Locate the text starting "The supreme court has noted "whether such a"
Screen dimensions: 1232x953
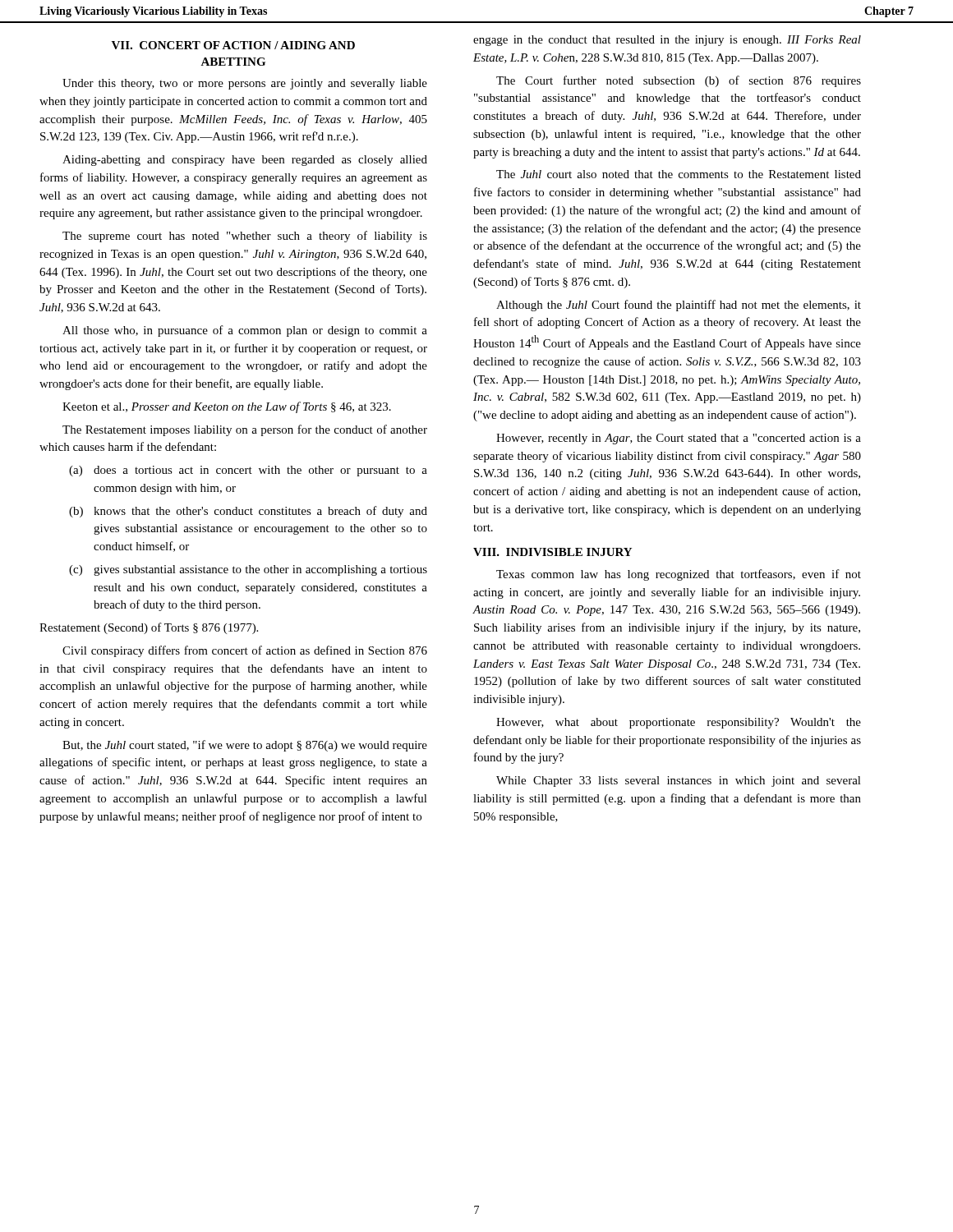233,272
